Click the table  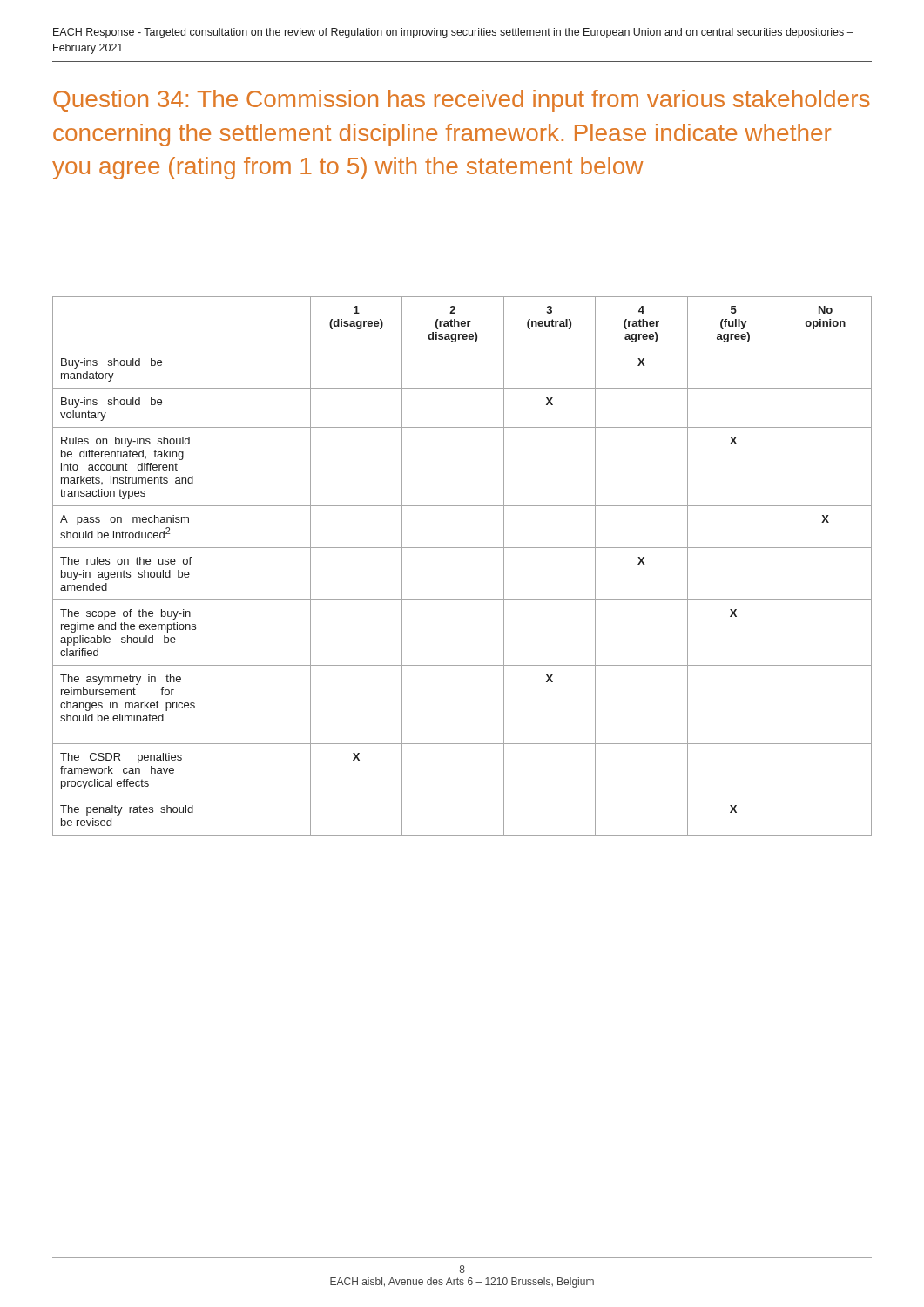coord(462,566)
